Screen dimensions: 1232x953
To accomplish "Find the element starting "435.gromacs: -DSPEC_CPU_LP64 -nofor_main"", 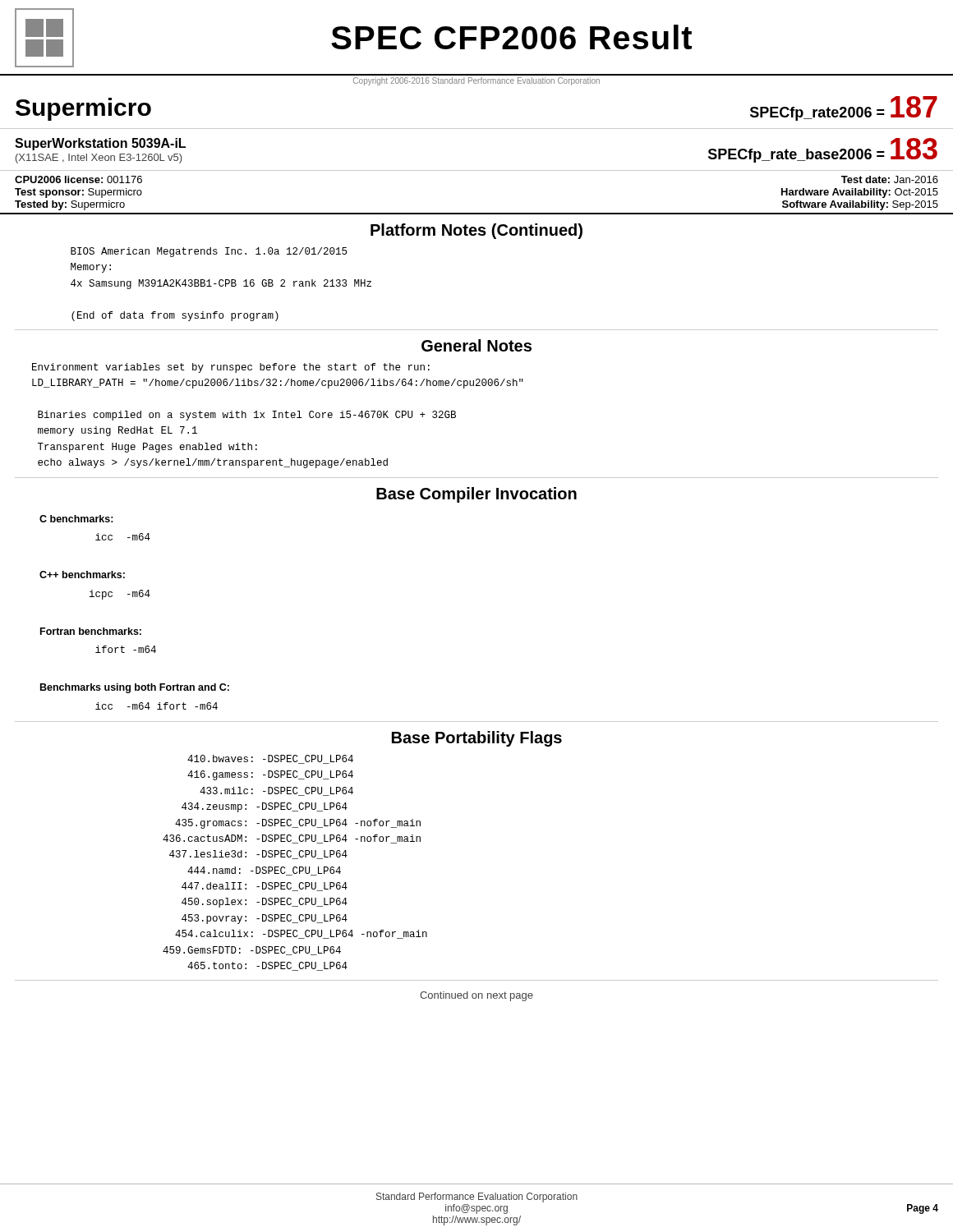I will click(292, 823).
